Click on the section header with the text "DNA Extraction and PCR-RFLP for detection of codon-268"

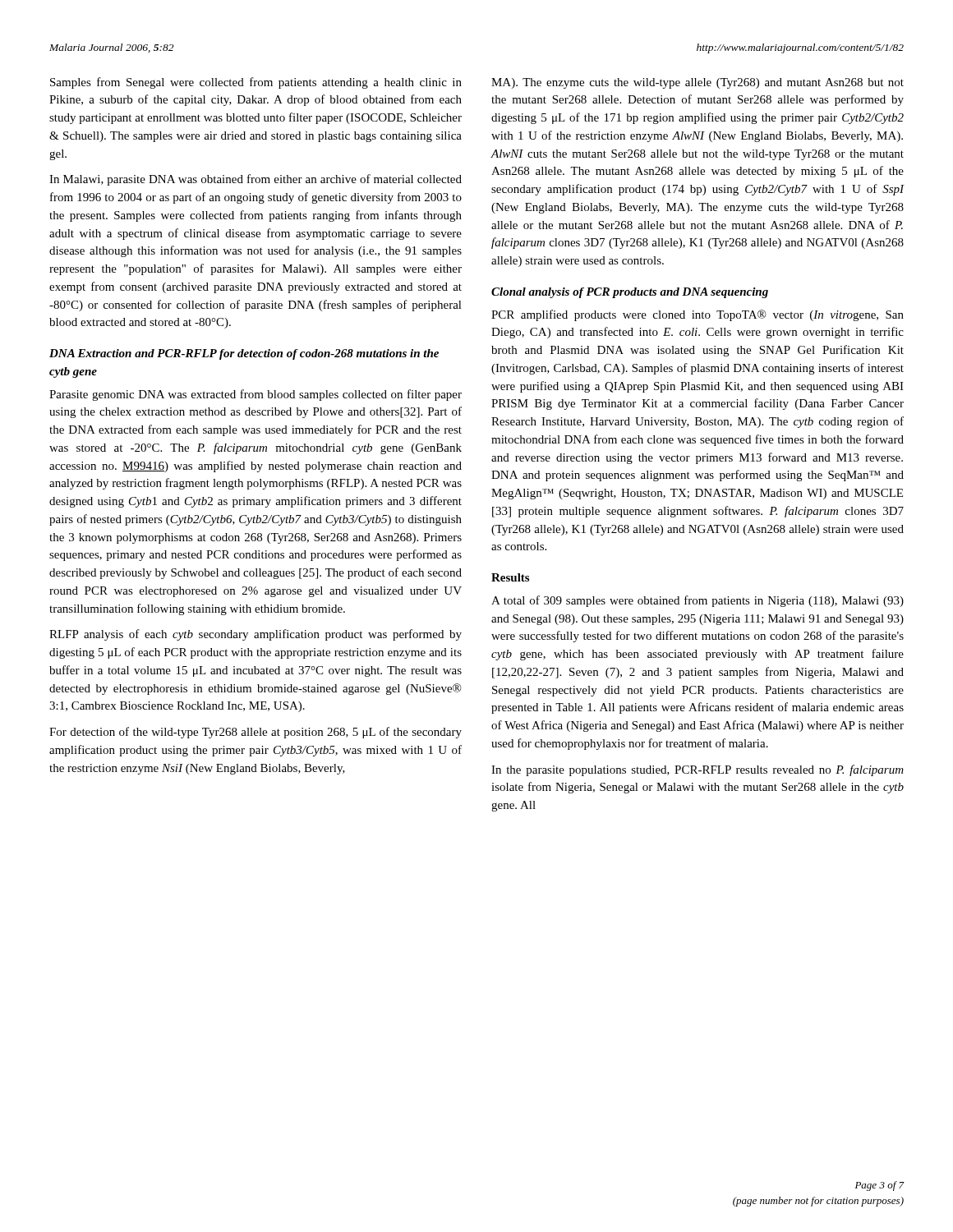pyautogui.click(x=244, y=362)
